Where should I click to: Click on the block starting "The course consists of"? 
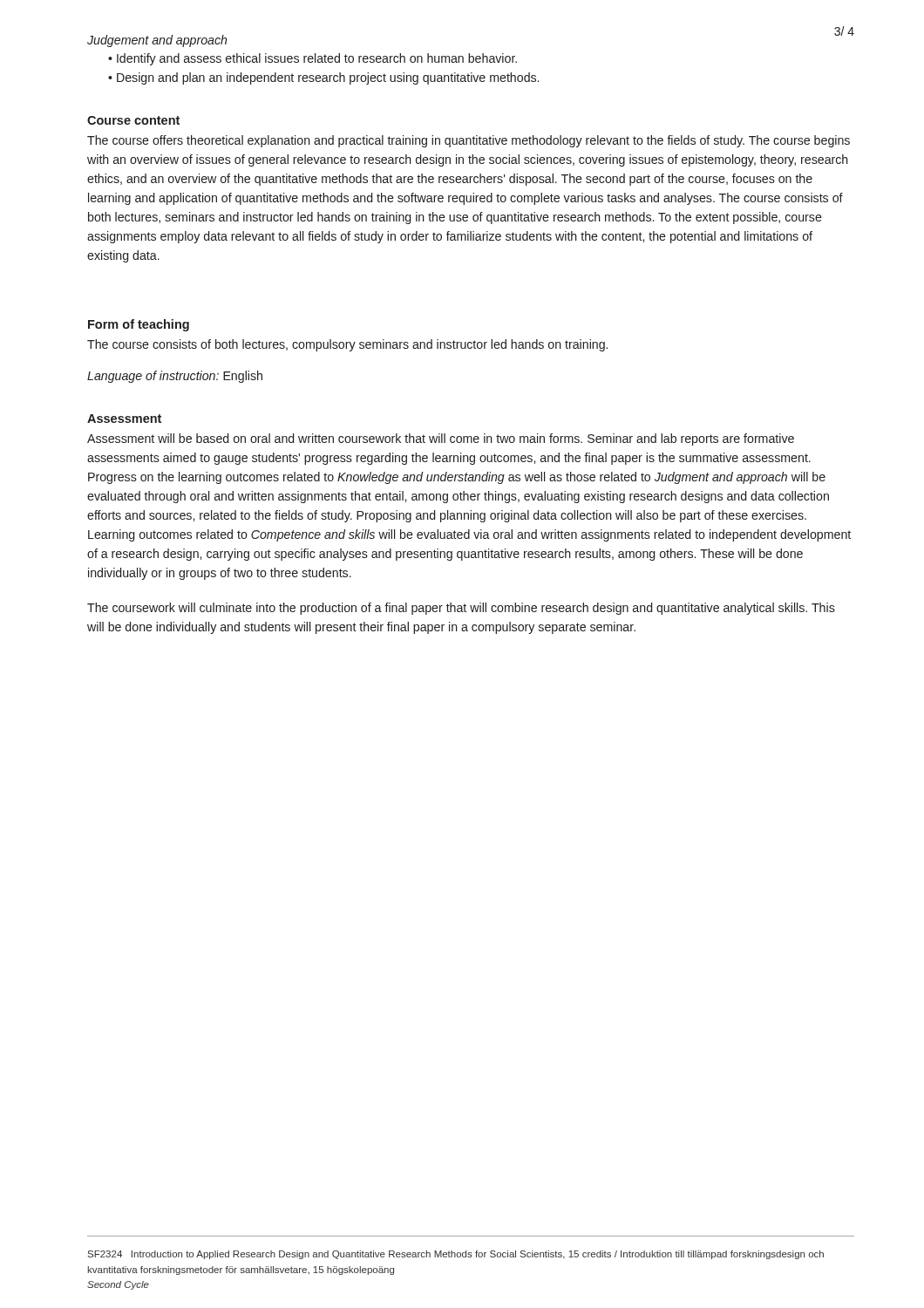click(x=348, y=344)
